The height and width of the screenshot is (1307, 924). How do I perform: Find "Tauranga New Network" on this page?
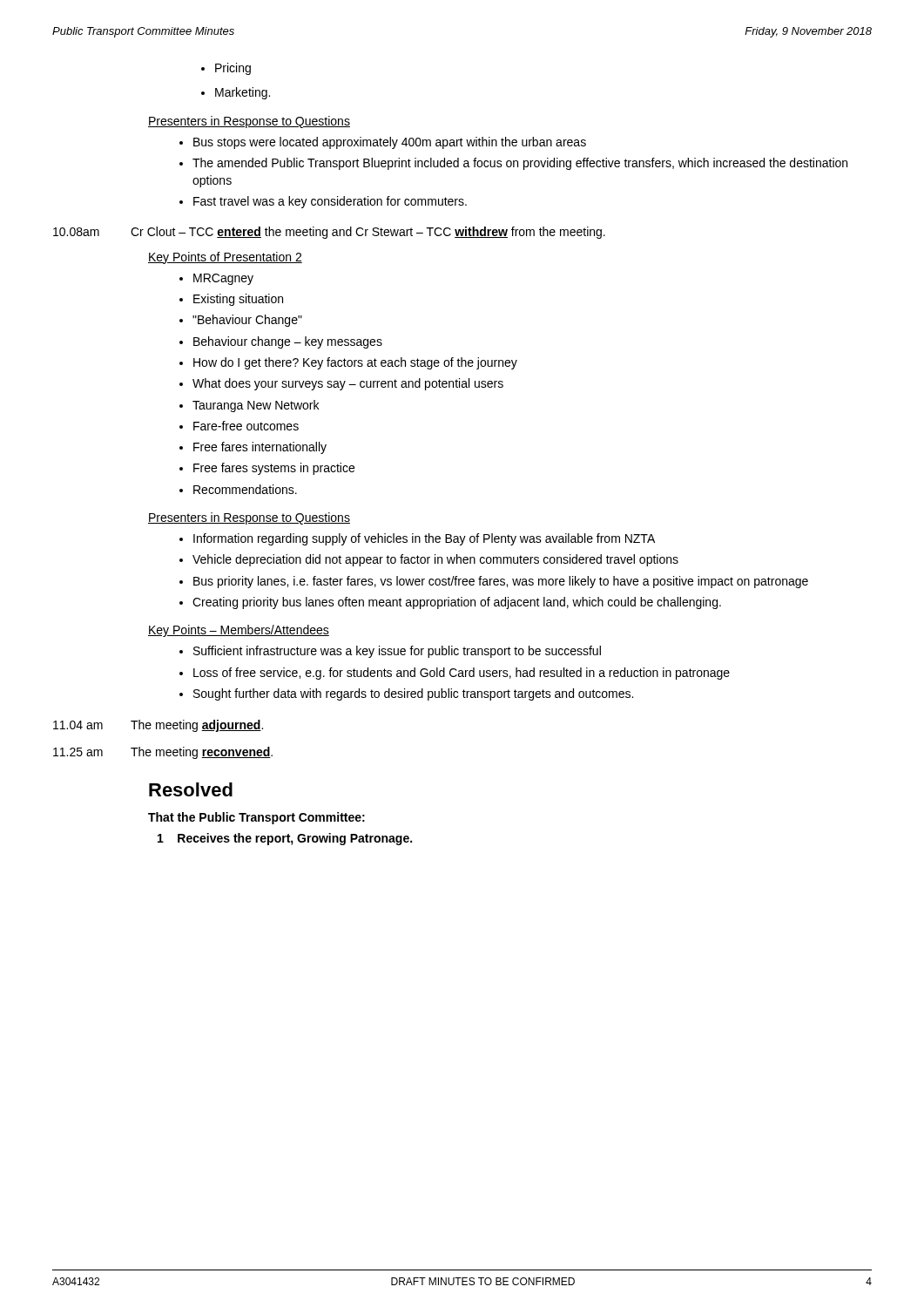[249, 406]
